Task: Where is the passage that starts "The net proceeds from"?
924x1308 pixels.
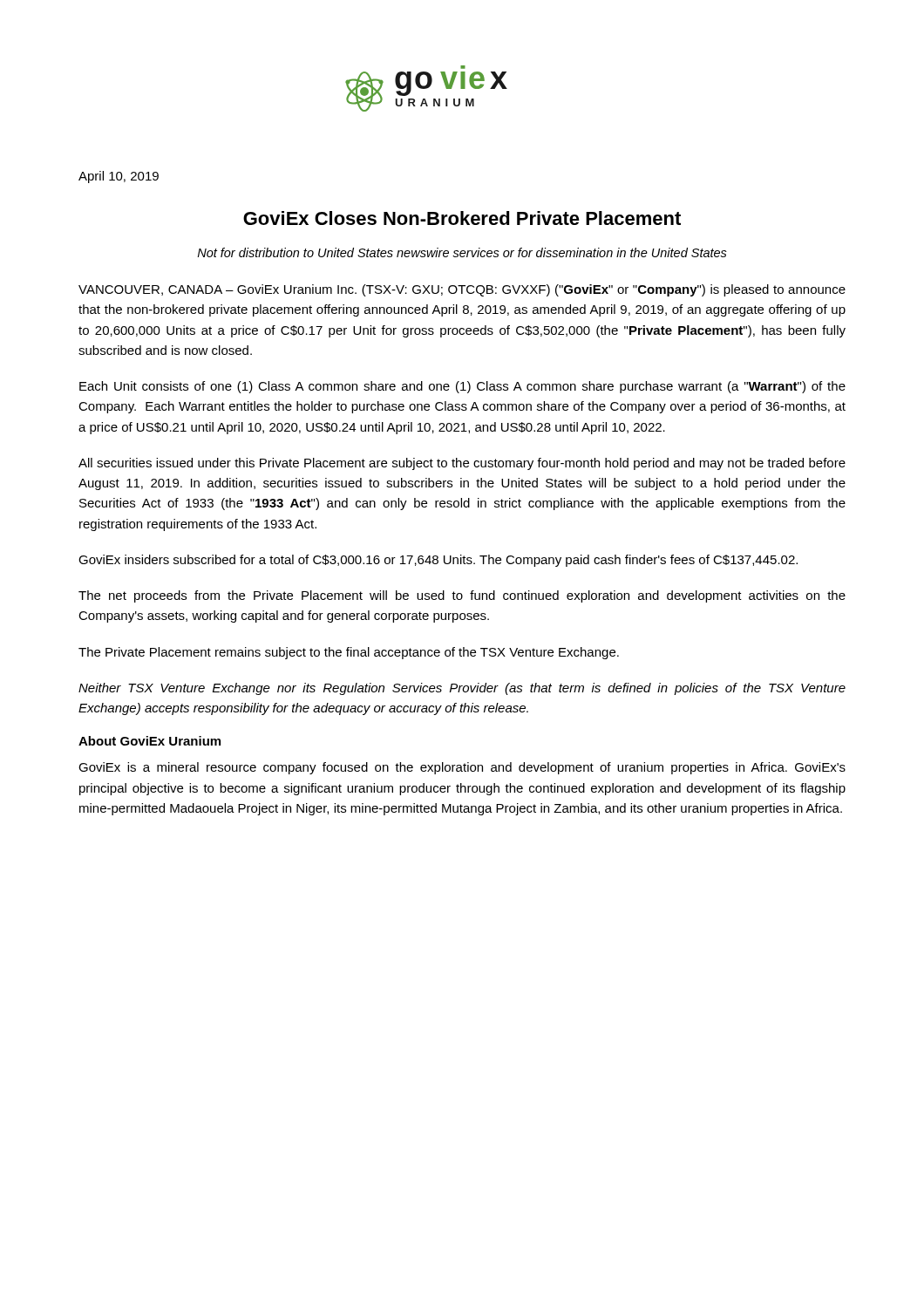Action: [x=462, y=605]
